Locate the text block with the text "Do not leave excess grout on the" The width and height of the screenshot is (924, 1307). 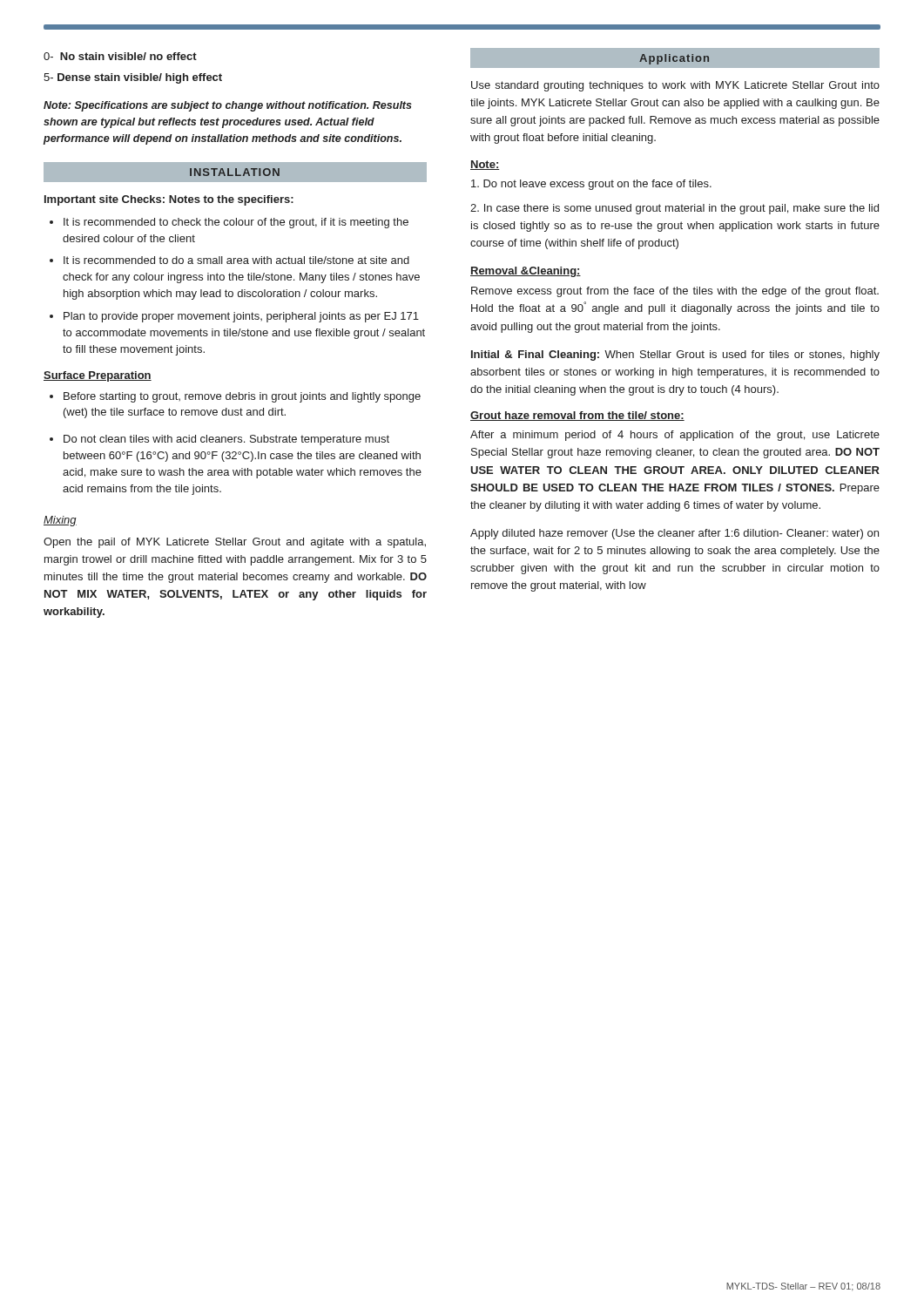[x=591, y=183]
